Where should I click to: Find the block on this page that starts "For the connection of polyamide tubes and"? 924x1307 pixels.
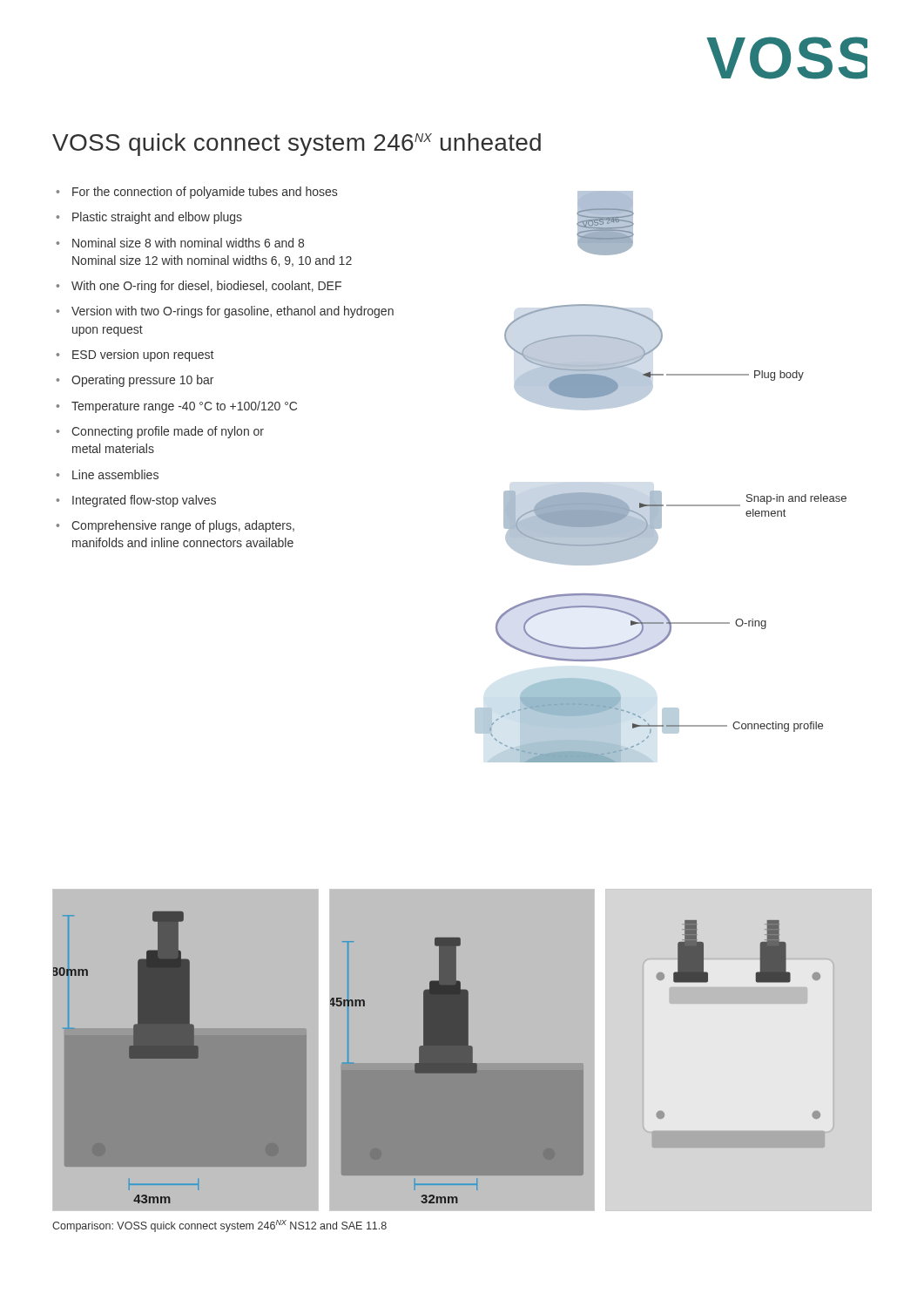click(x=205, y=192)
